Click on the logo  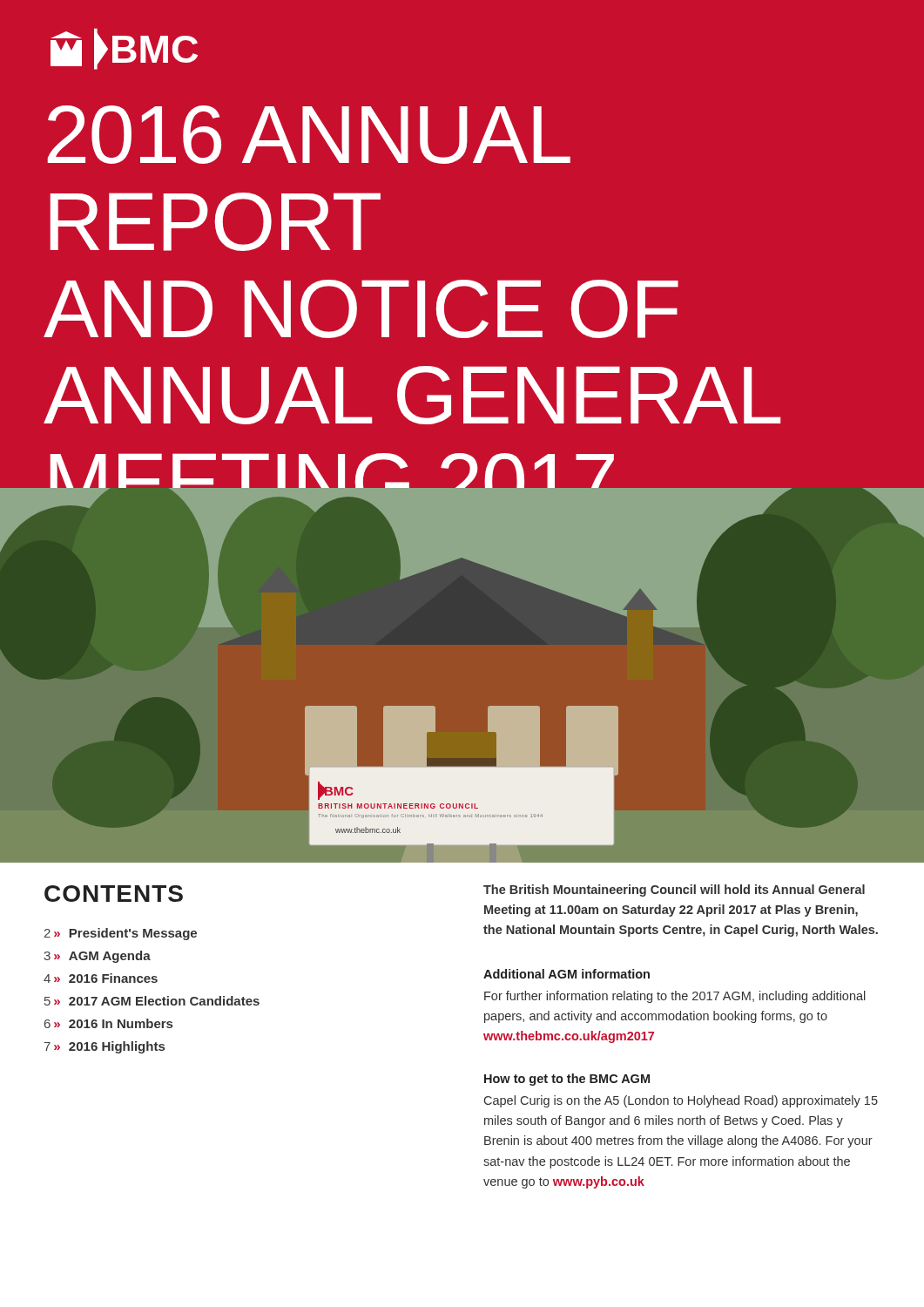pos(147,50)
